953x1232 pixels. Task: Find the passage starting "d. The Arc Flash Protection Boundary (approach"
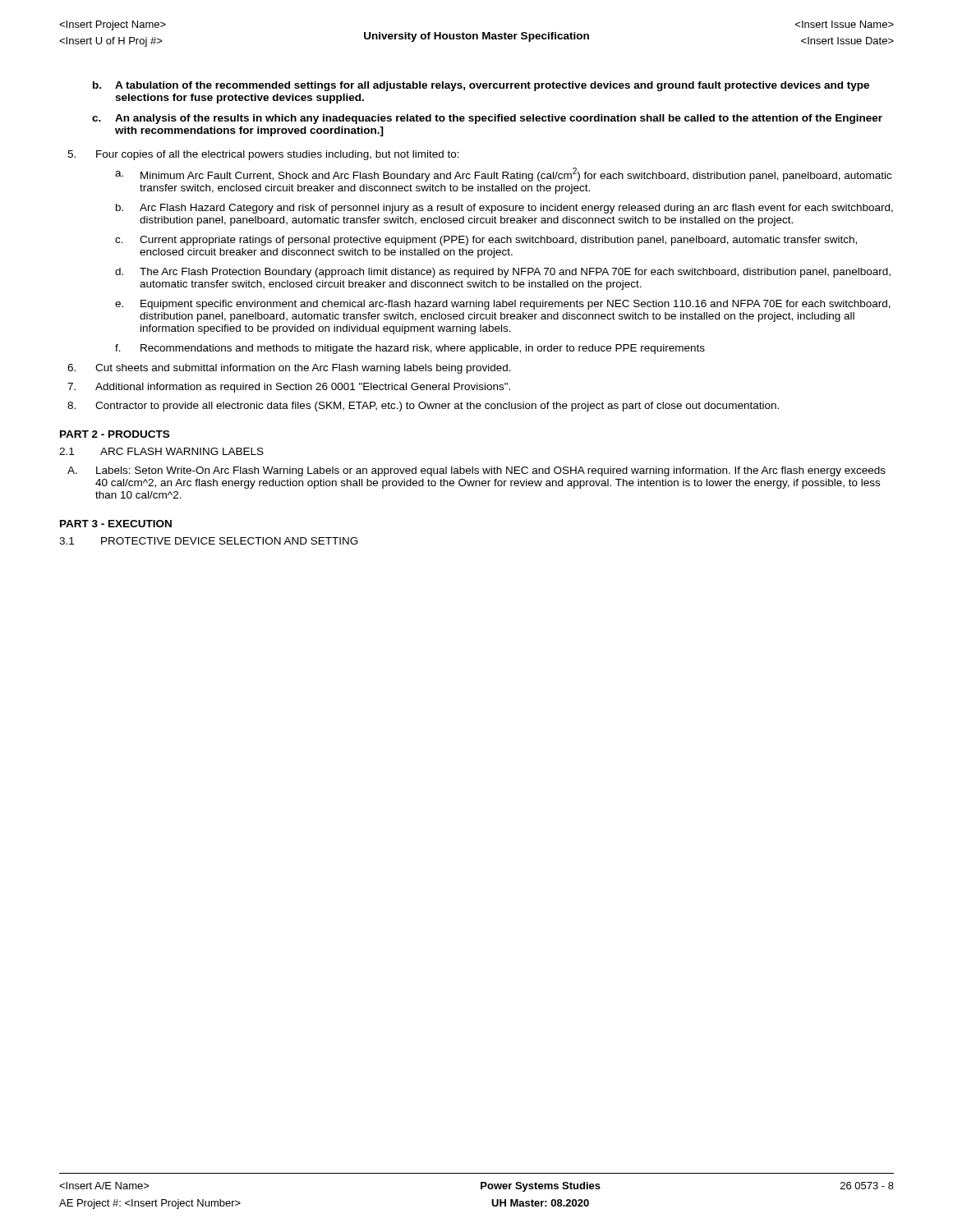pyautogui.click(x=504, y=277)
